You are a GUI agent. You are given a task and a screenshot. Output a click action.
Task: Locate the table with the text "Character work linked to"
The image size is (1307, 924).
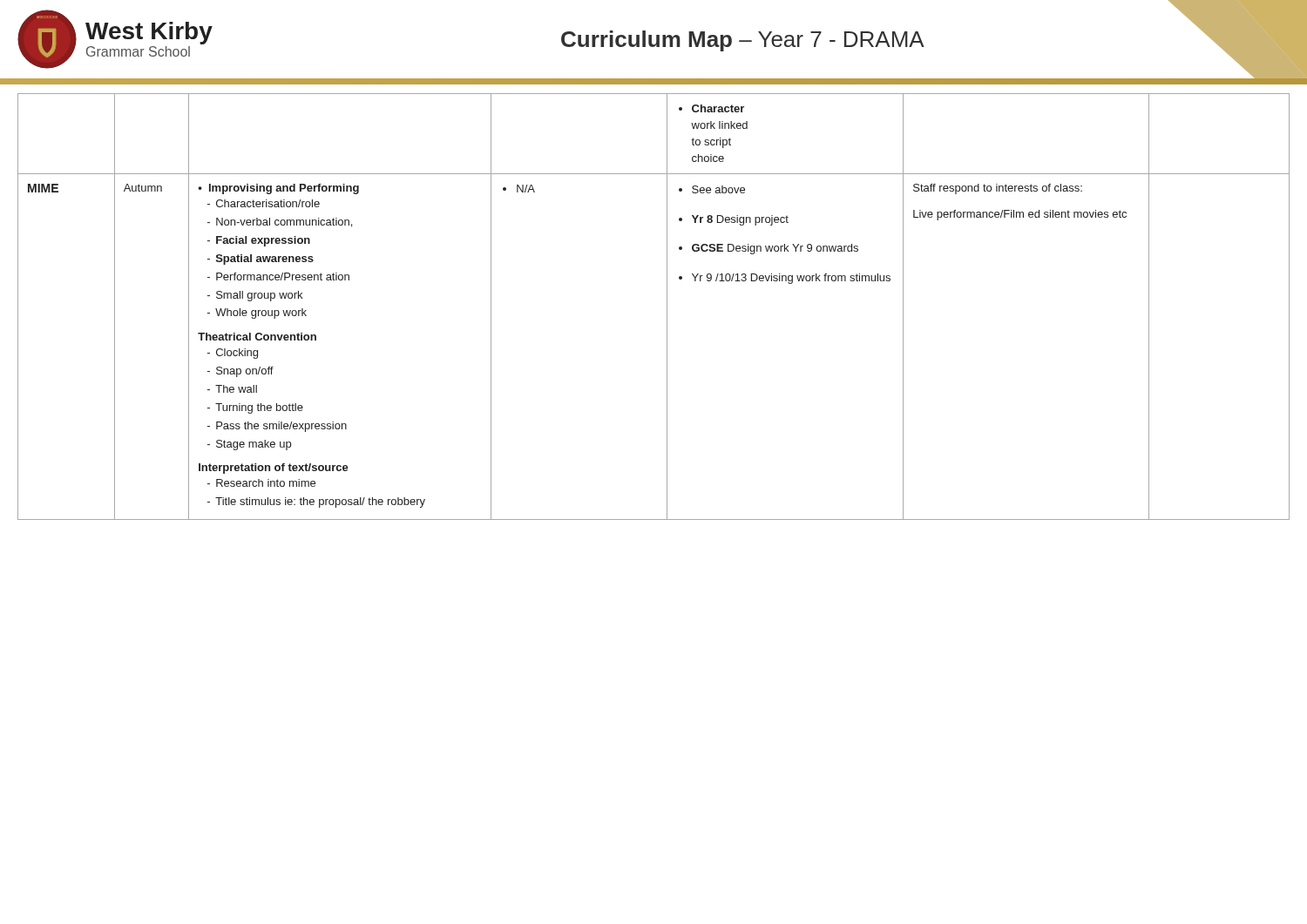click(x=654, y=502)
